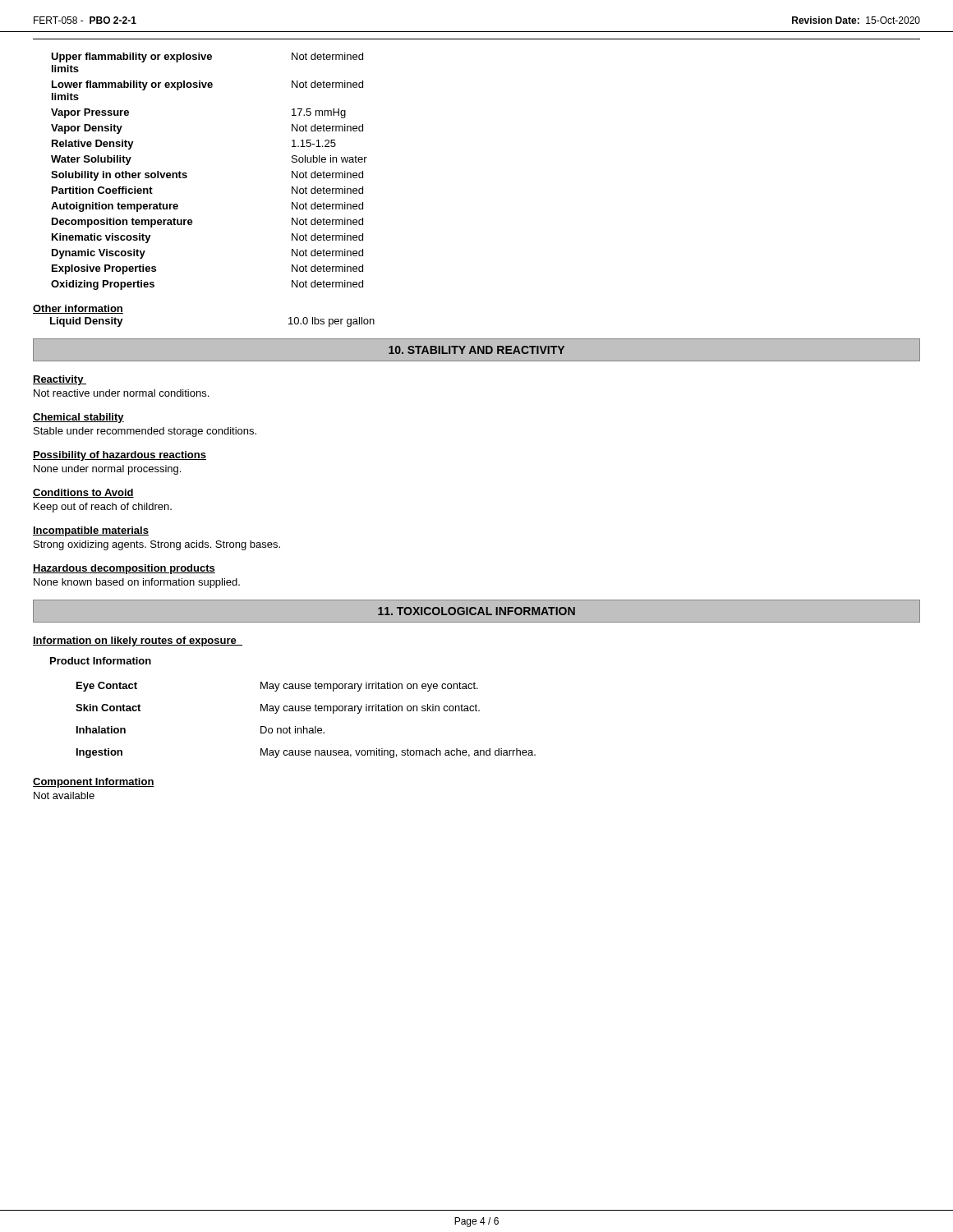This screenshot has height=1232, width=953.
Task: Locate the text block that reads "Liquid Density 10.0 lbs"
Action: click(91, 322)
